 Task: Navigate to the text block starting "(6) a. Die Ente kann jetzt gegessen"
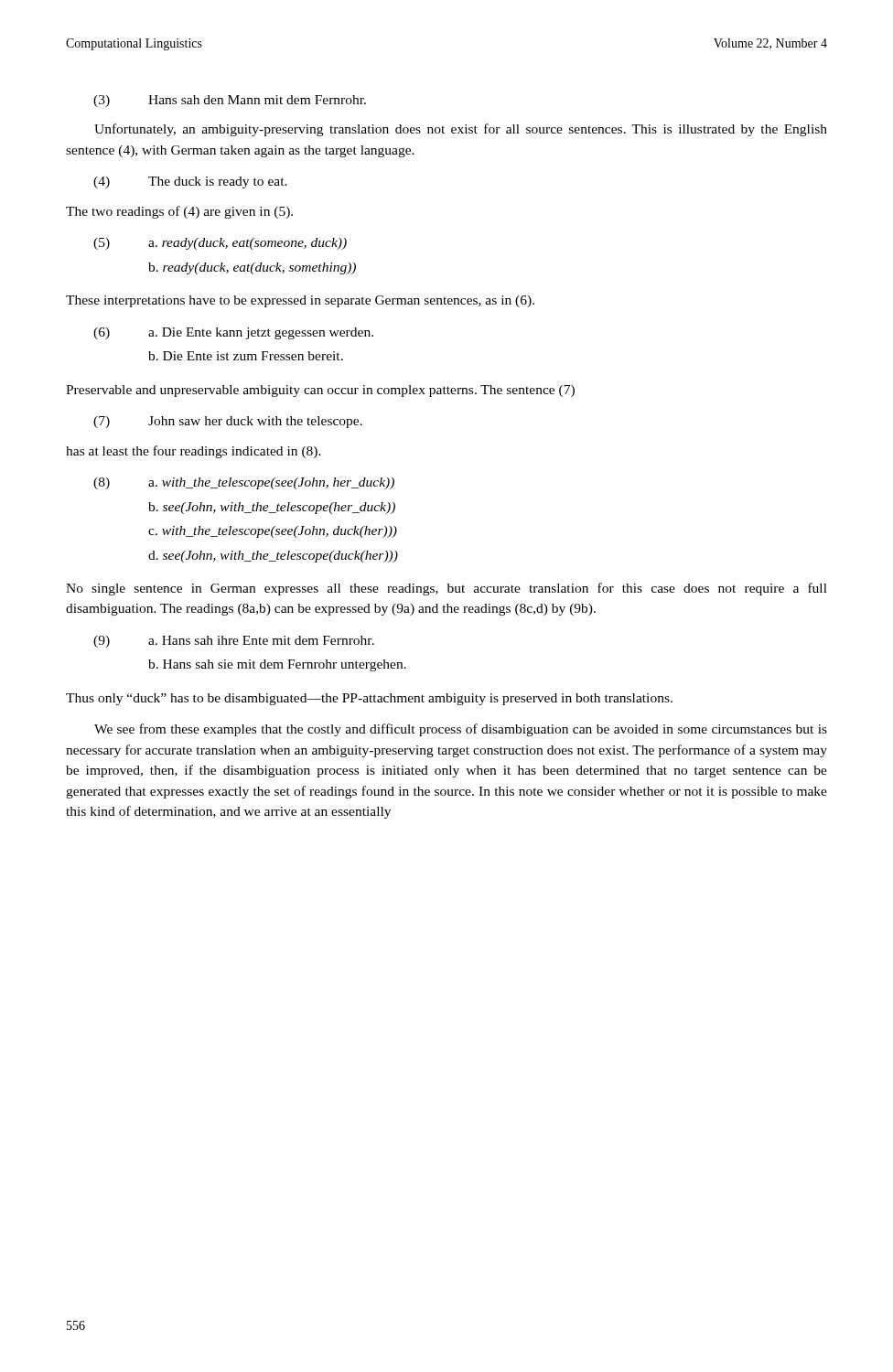click(233, 333)
